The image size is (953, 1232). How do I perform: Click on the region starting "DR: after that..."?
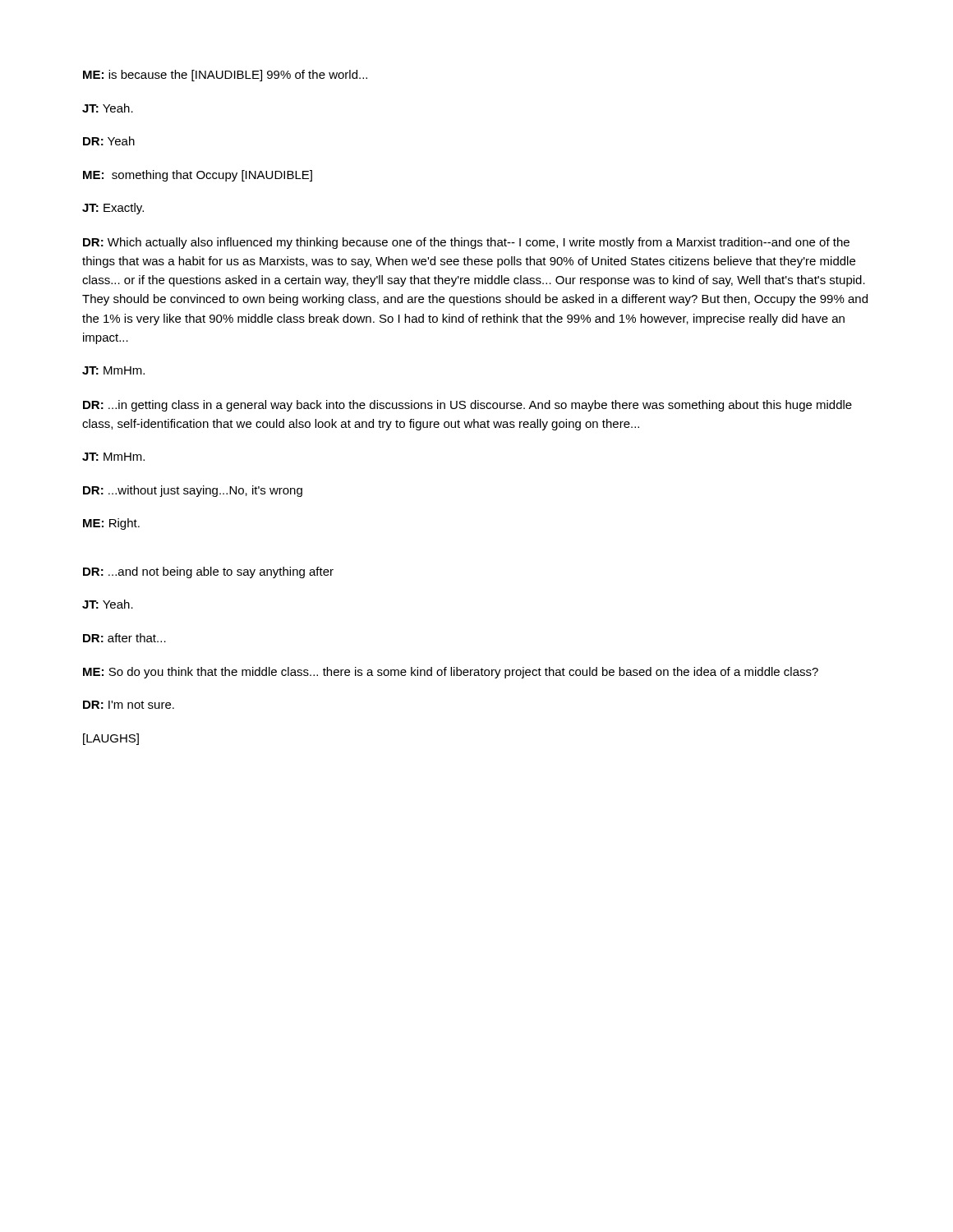(124, 637)
